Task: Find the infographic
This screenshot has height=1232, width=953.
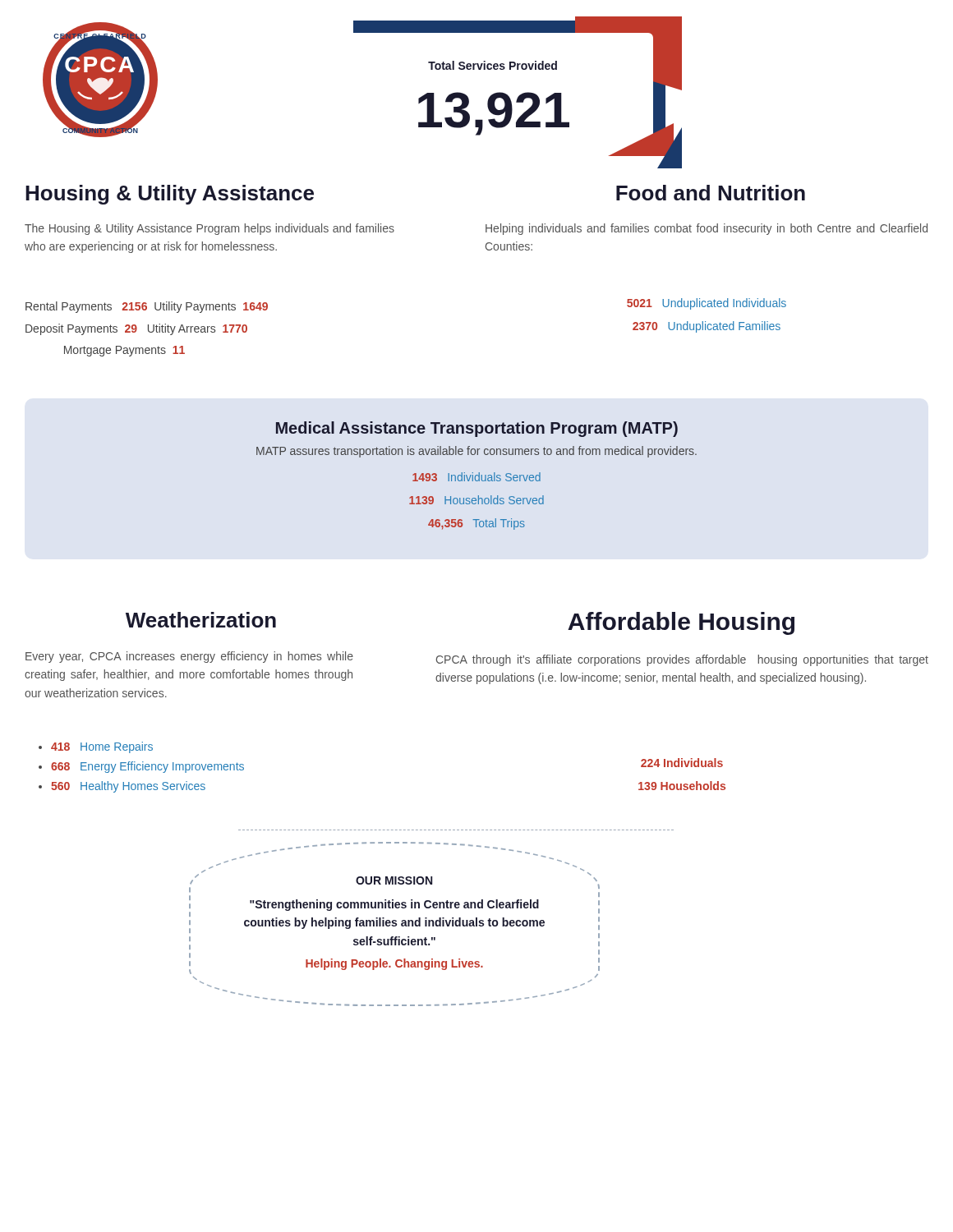Action: 505,88
